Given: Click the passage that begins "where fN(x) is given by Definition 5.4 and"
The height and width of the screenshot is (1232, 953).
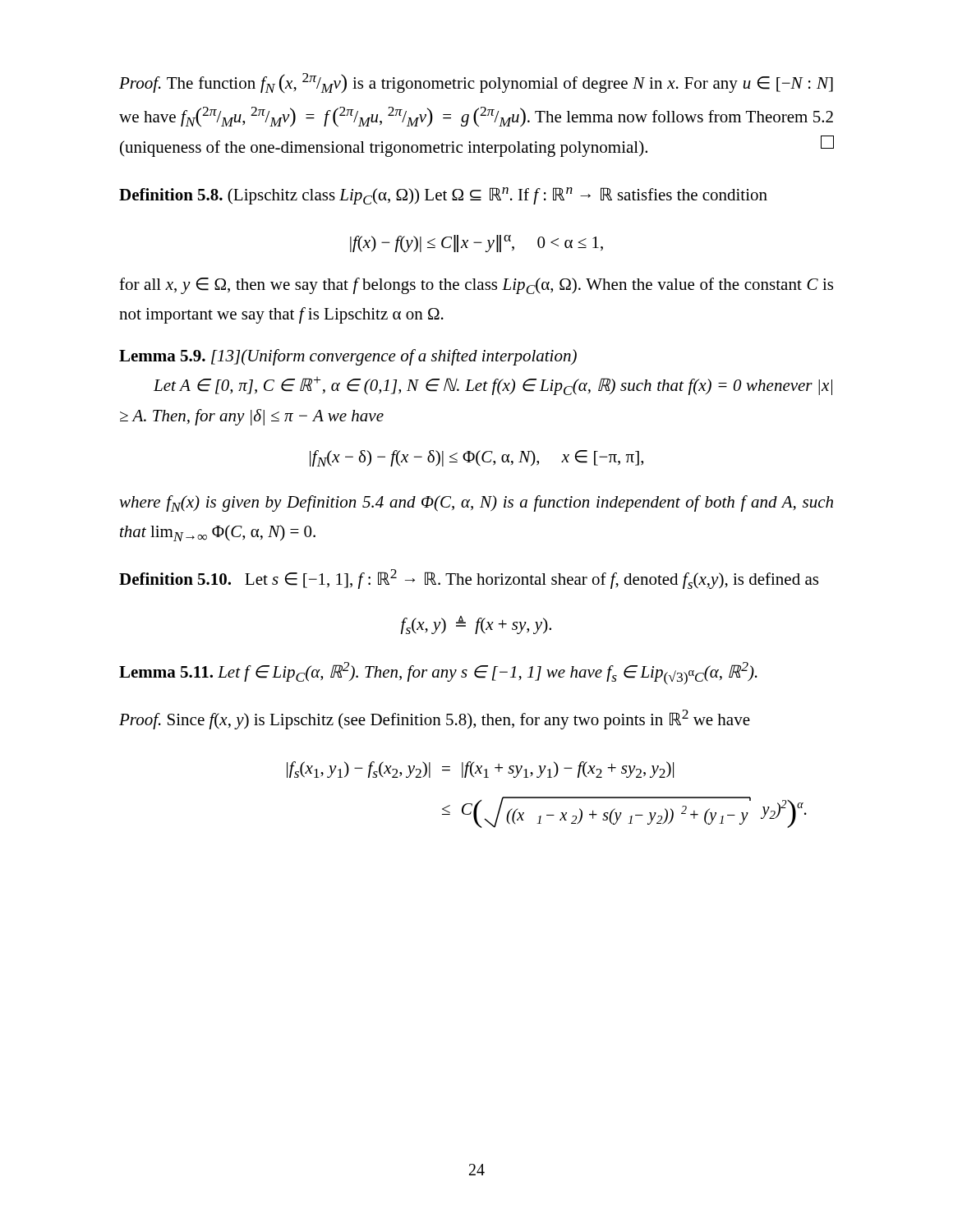Looking at the screenshot, I should (476, 518).
